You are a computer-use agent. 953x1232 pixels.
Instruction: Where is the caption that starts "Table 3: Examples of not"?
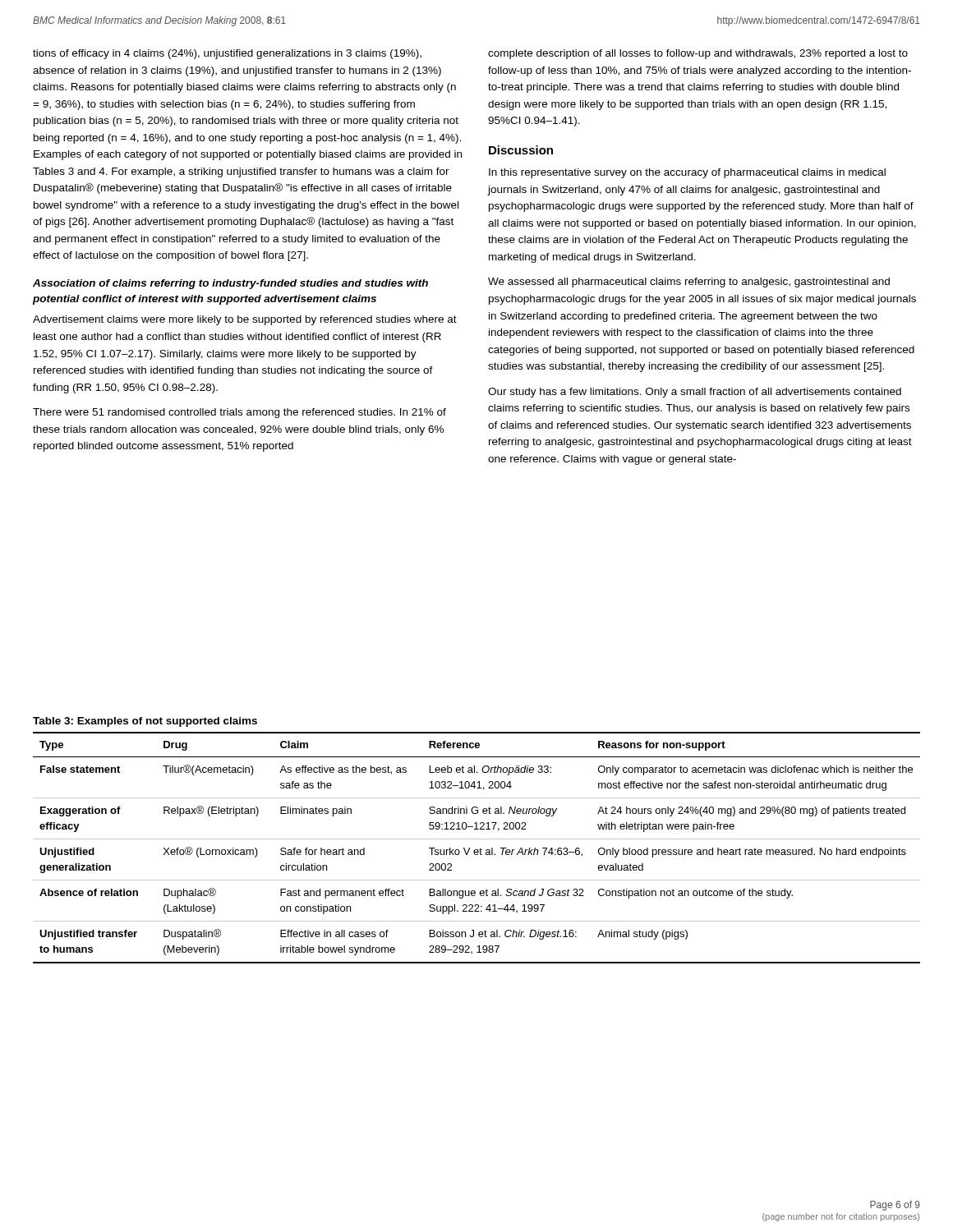[x=145, y=721]
